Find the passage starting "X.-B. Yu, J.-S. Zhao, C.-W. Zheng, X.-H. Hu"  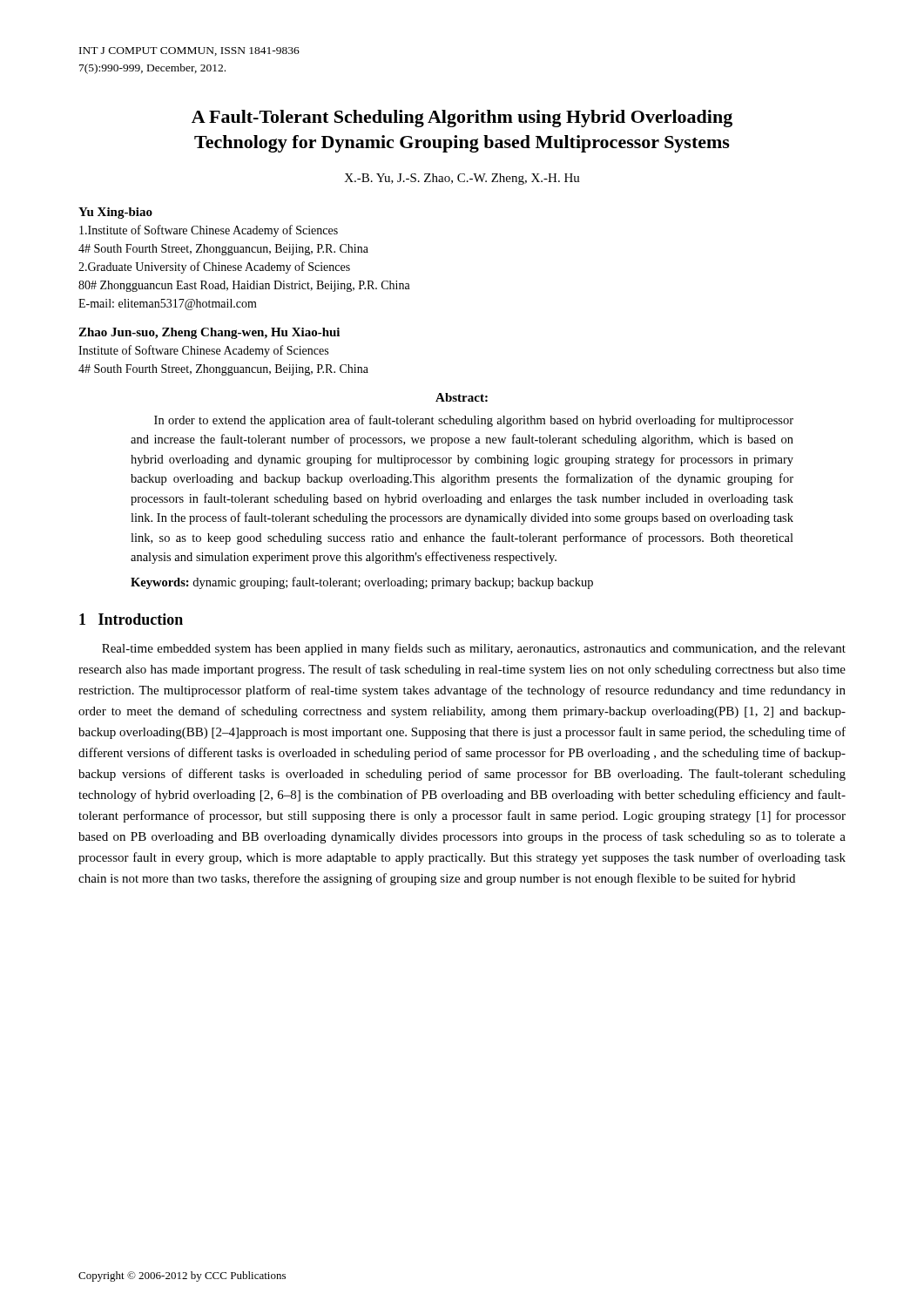[462, 178]
